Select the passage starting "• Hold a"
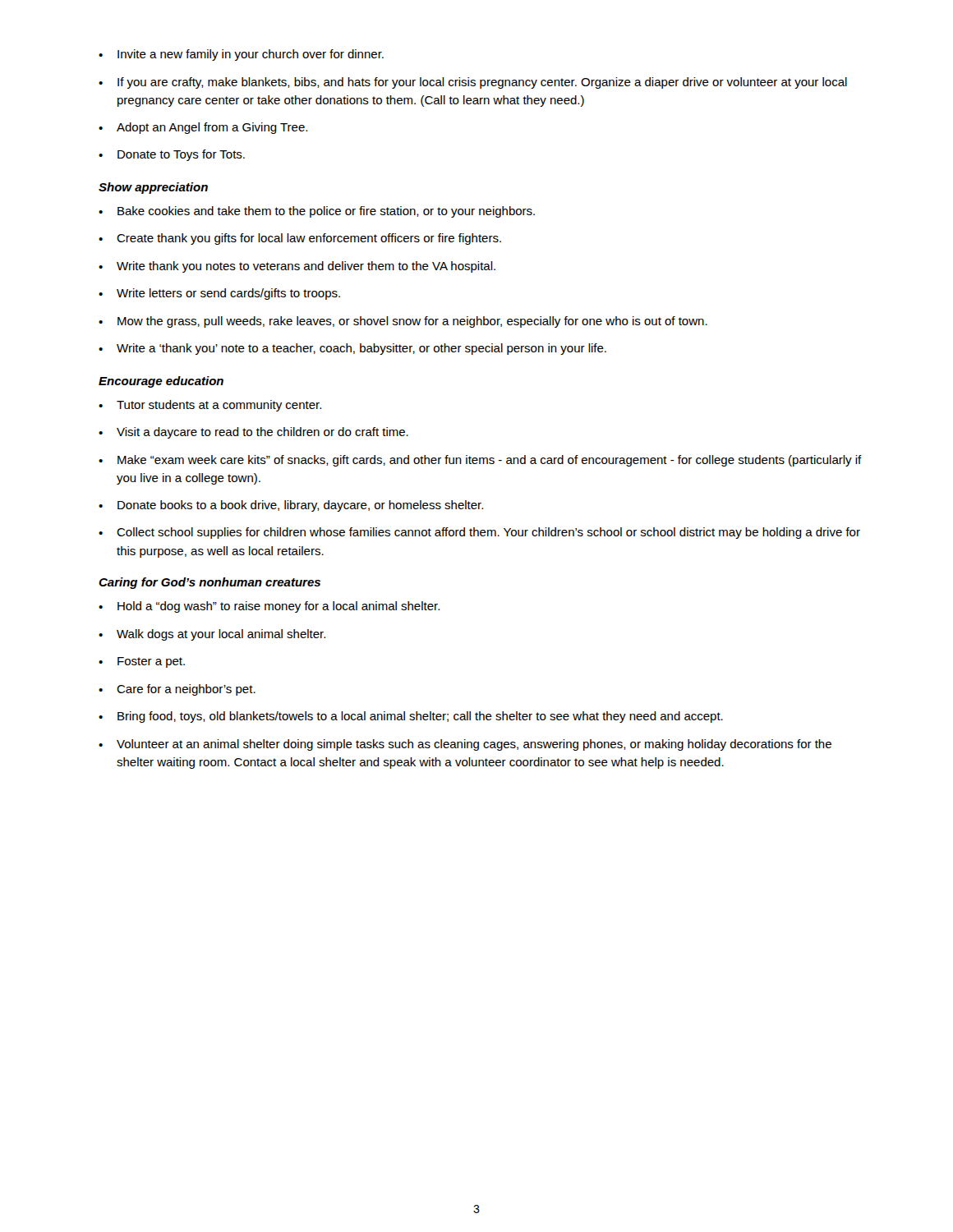This screenshot has width=953, height=1232. [269, 607]
